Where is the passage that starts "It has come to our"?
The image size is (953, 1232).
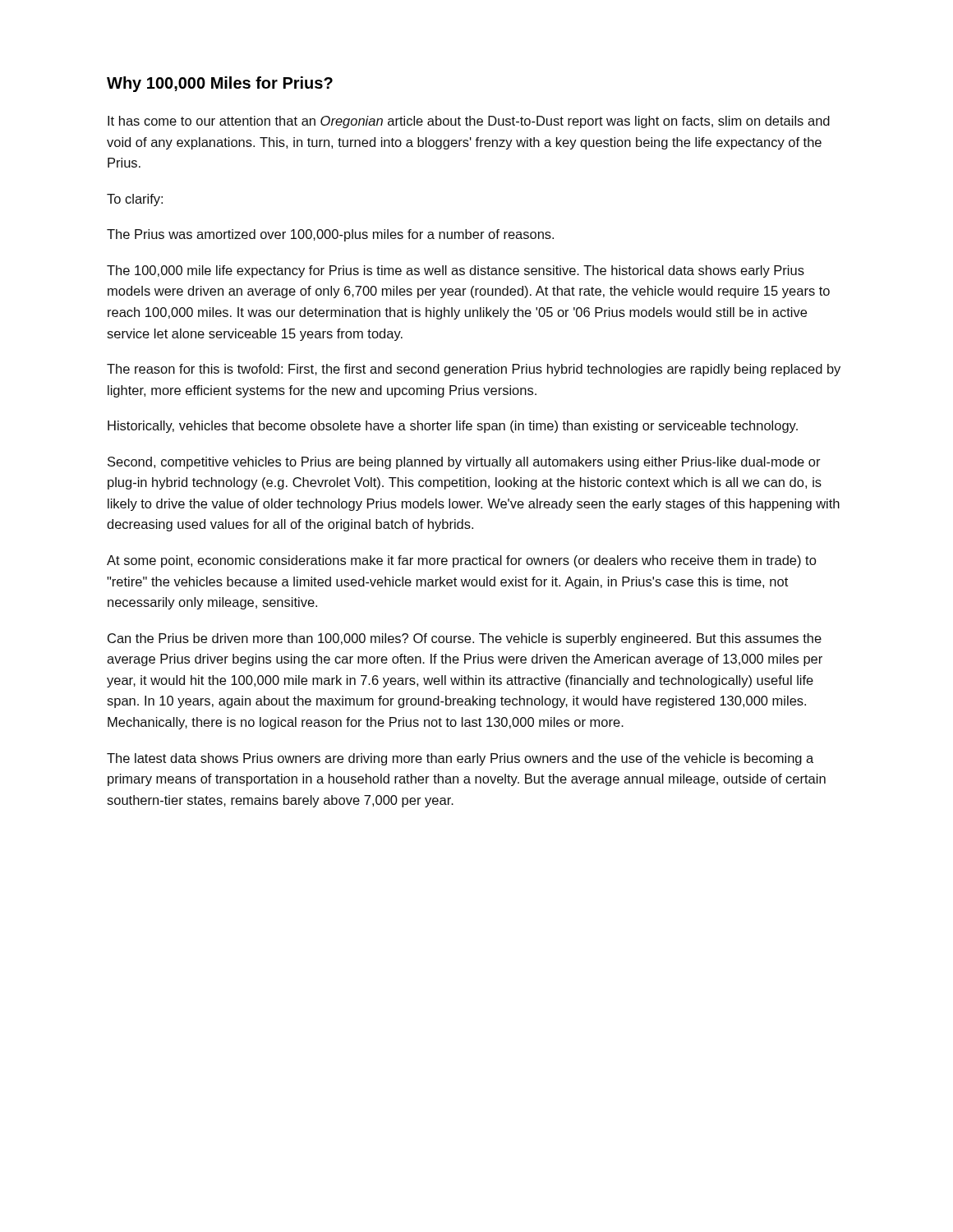tap(468, 142)
